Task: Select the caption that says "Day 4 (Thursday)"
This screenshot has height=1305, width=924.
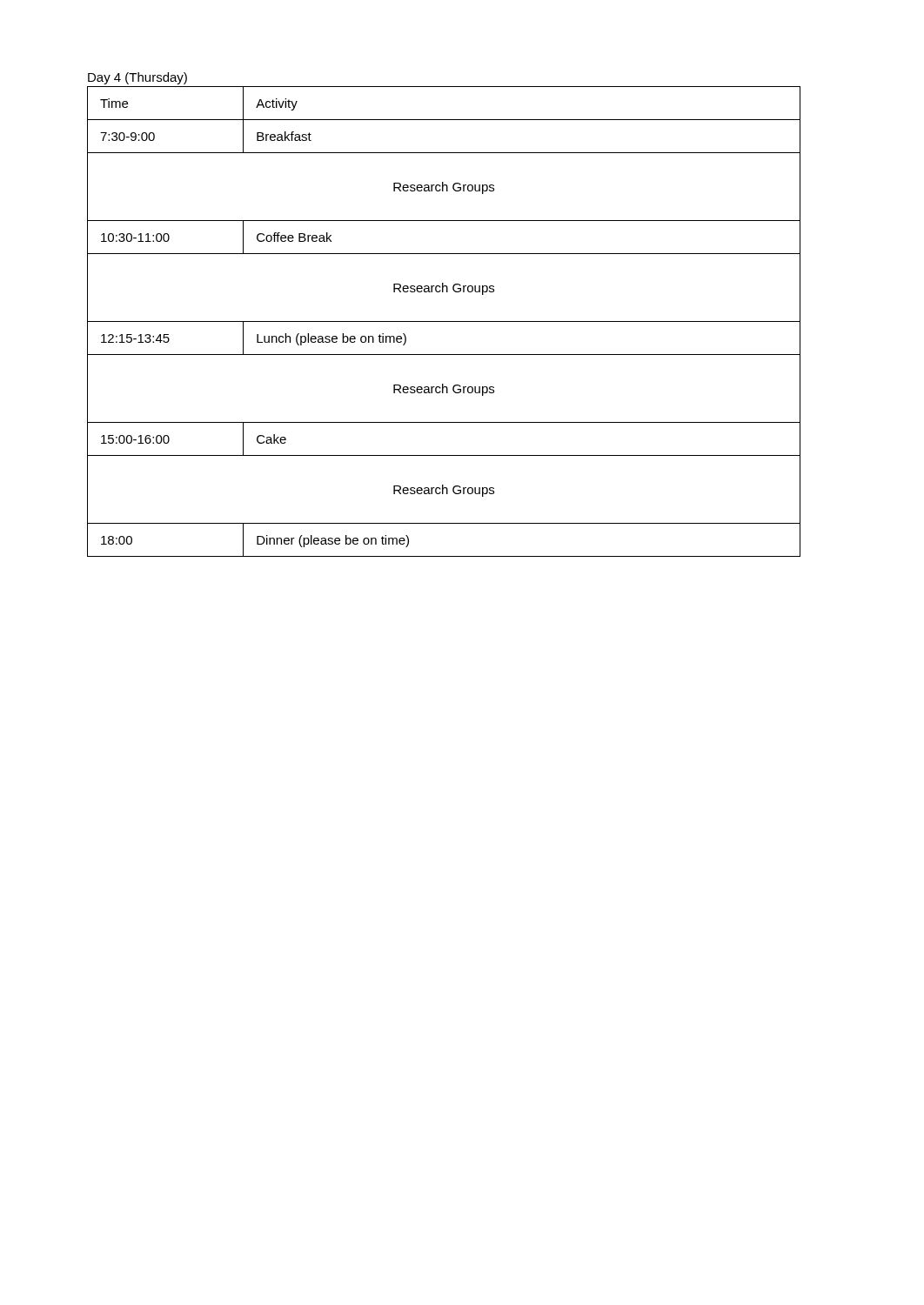Action: (137, 77)
